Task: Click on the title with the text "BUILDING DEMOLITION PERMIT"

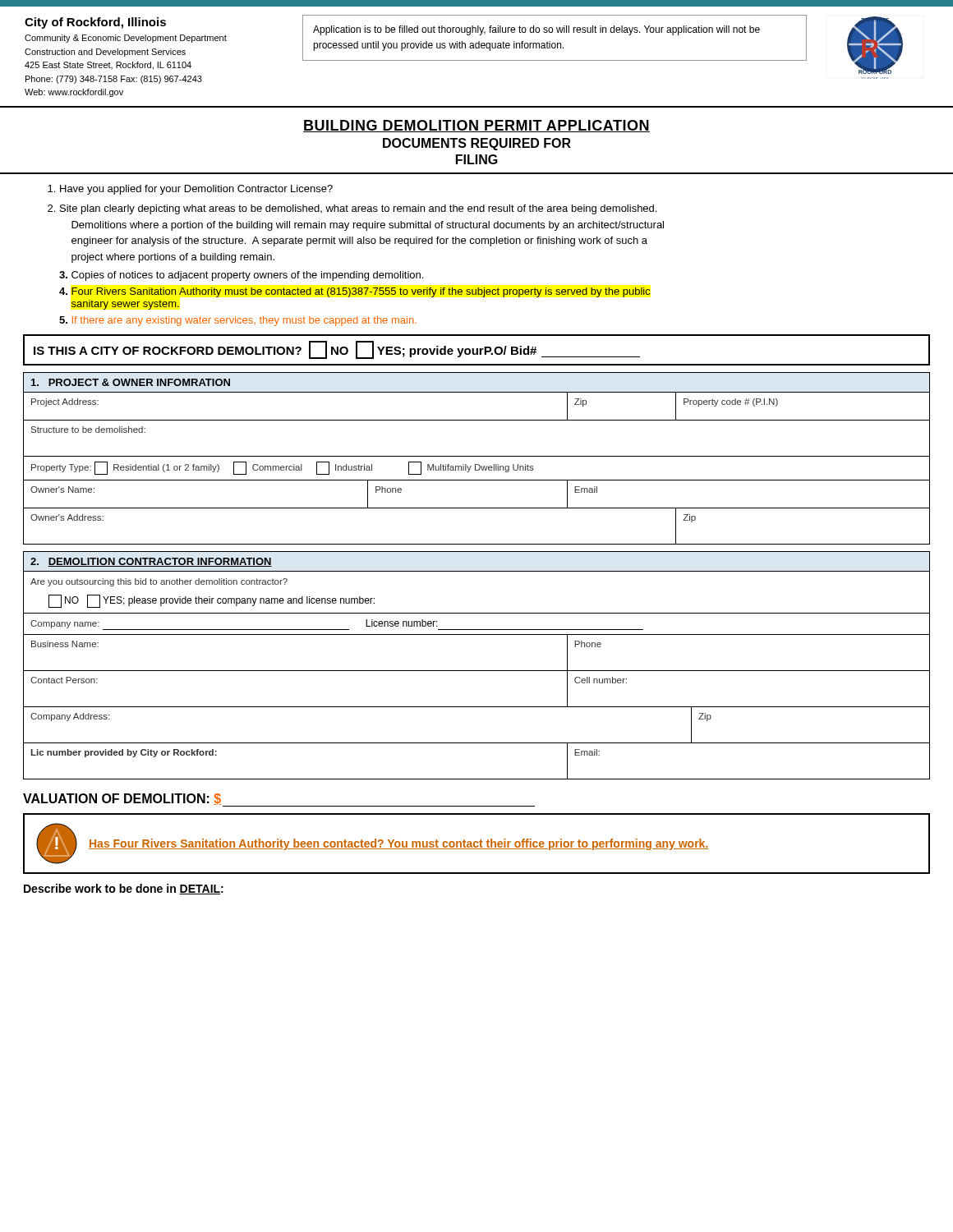Action: tap(476, 142)
